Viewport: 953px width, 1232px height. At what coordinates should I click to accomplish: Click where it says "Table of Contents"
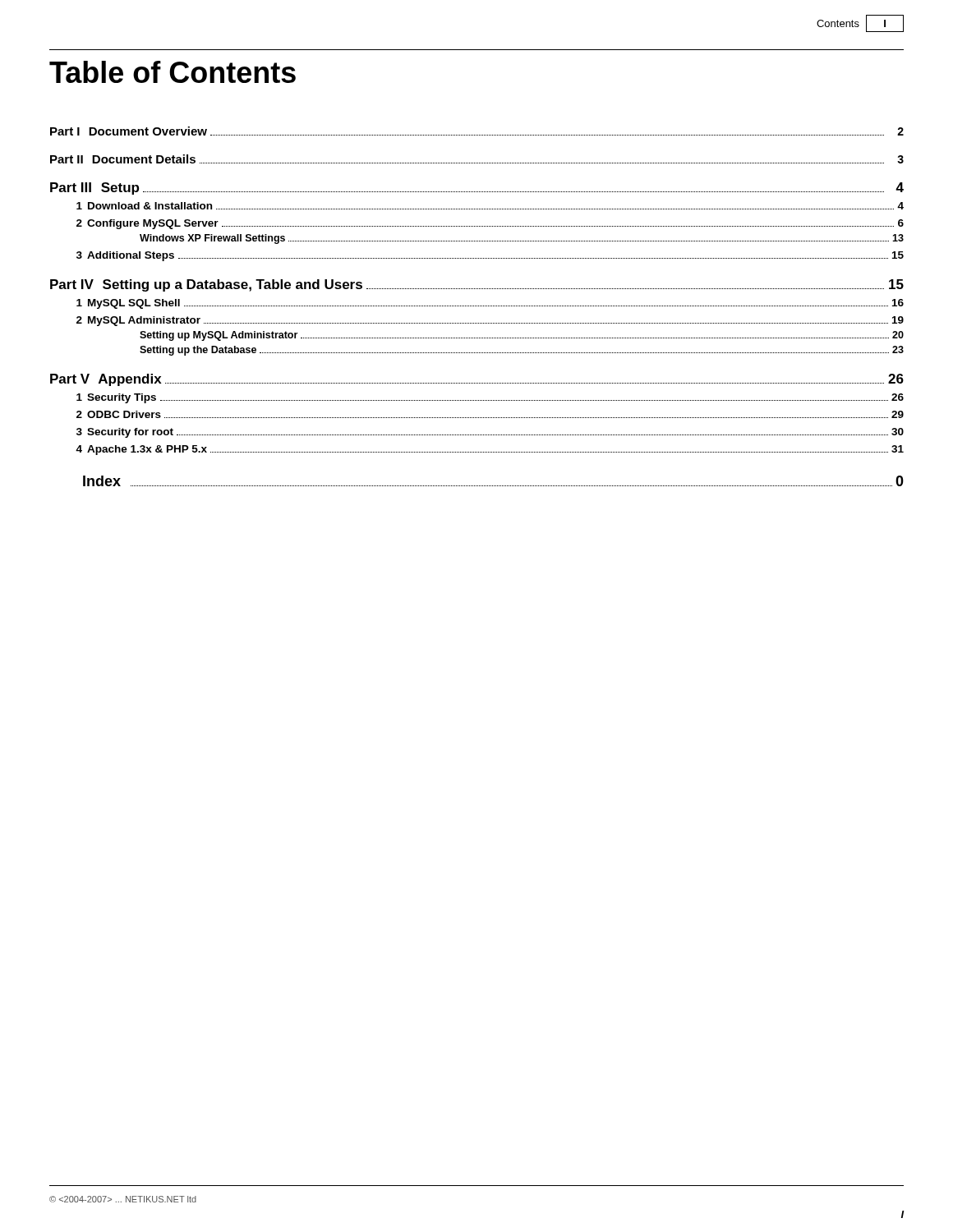coord(173,73)
